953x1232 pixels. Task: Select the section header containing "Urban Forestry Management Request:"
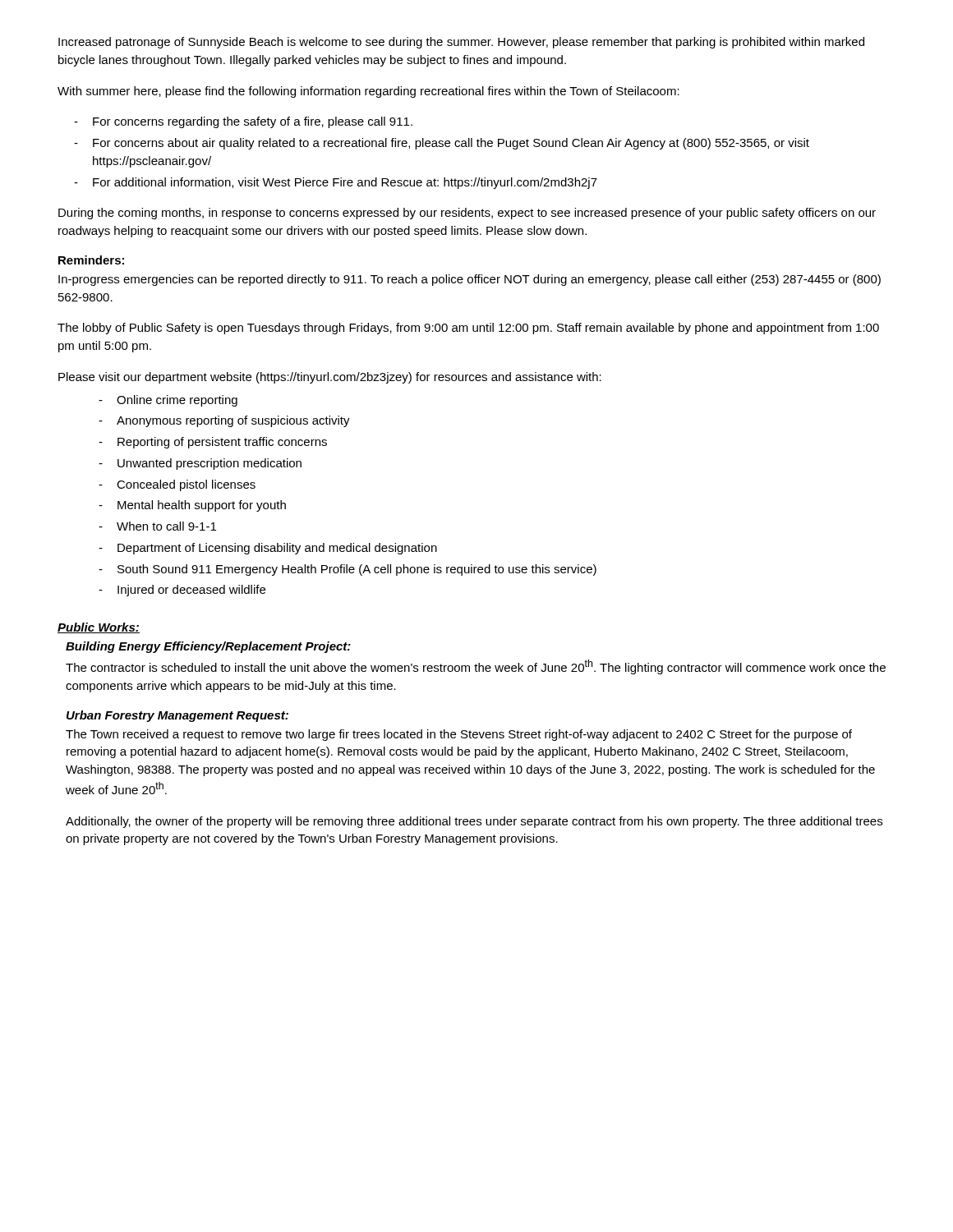[177, 715]
